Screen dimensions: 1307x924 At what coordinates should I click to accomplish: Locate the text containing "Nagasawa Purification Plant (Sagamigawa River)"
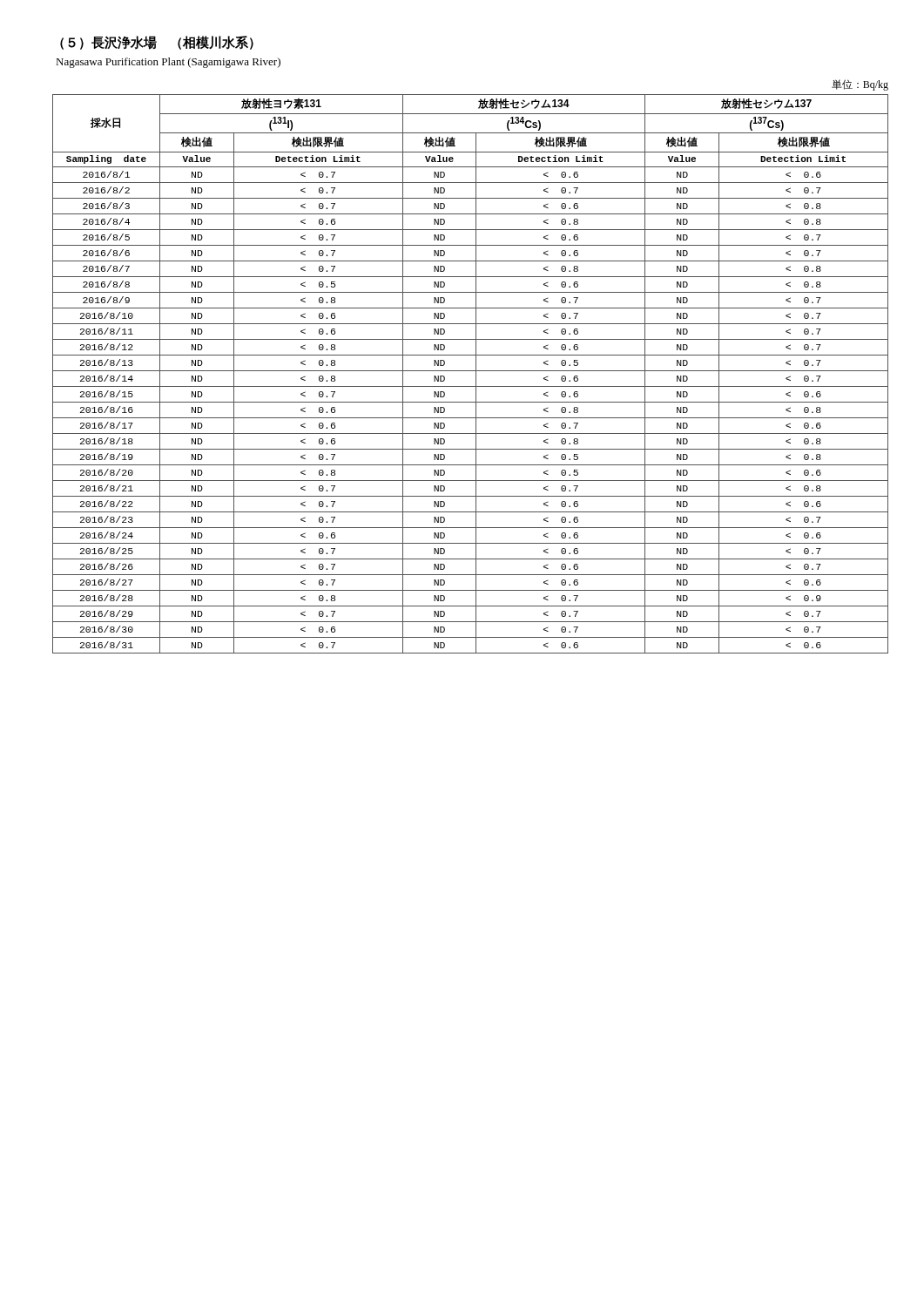point(168,61)
